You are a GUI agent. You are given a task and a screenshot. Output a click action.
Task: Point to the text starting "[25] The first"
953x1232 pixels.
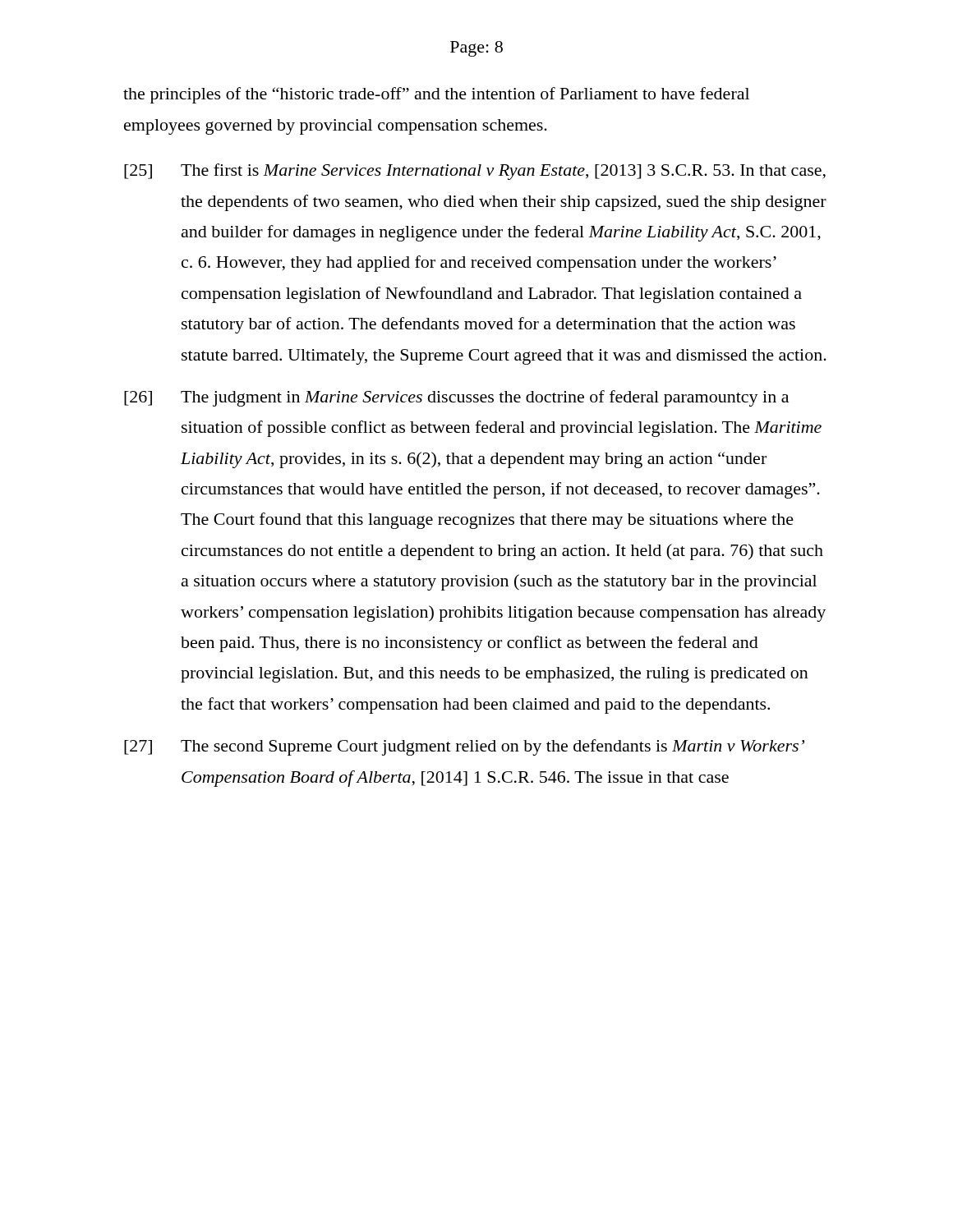(x=476, y=262)
